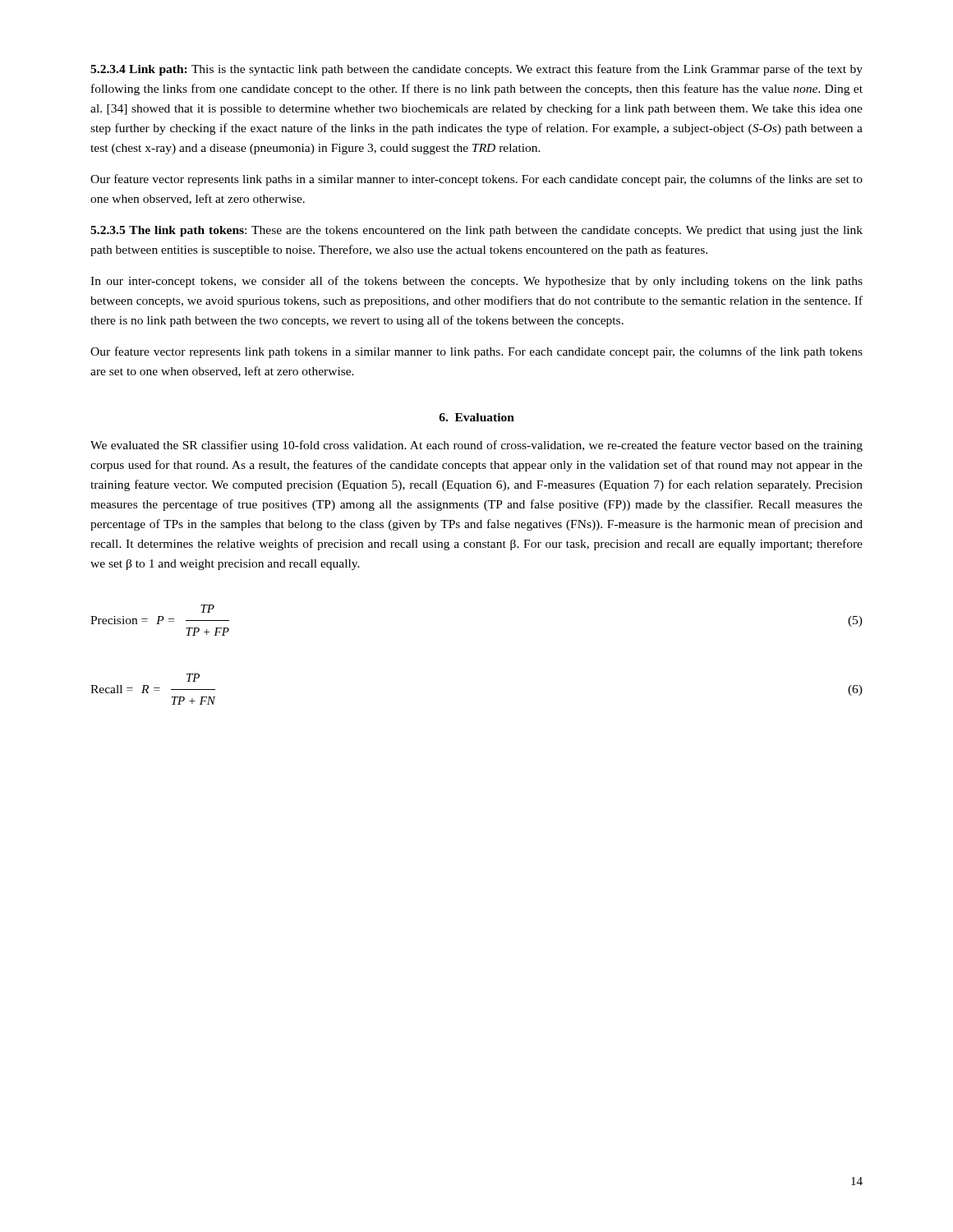Click the passage that begins "Our feature vector represents link paths in"
This screenshot has height=1232, width=953.
[x=476, y=189]
